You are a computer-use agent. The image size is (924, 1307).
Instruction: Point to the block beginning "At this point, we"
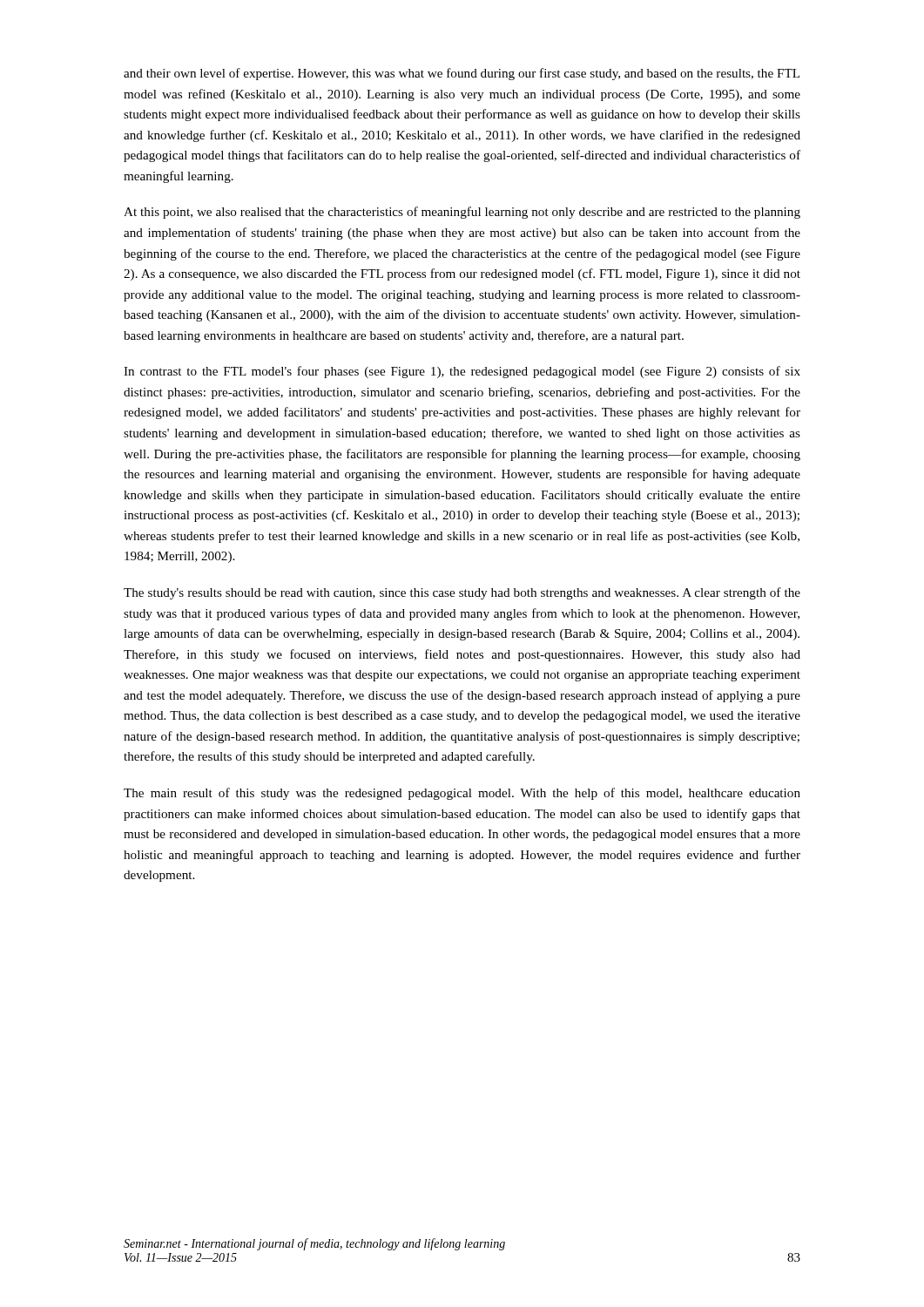pos(462,273)
